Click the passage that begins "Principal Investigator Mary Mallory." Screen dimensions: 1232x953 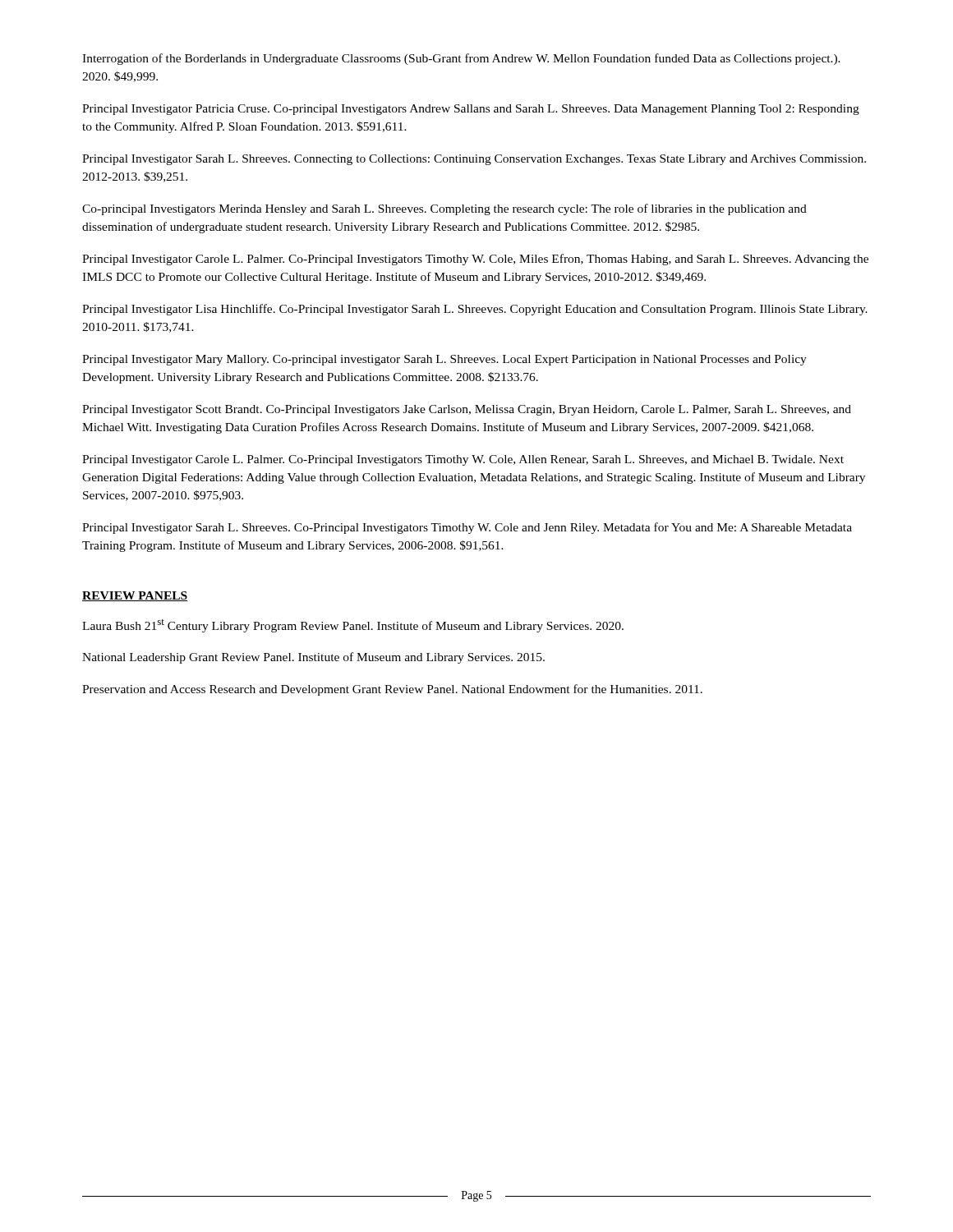pyautogui.click(x=444, y=367)
